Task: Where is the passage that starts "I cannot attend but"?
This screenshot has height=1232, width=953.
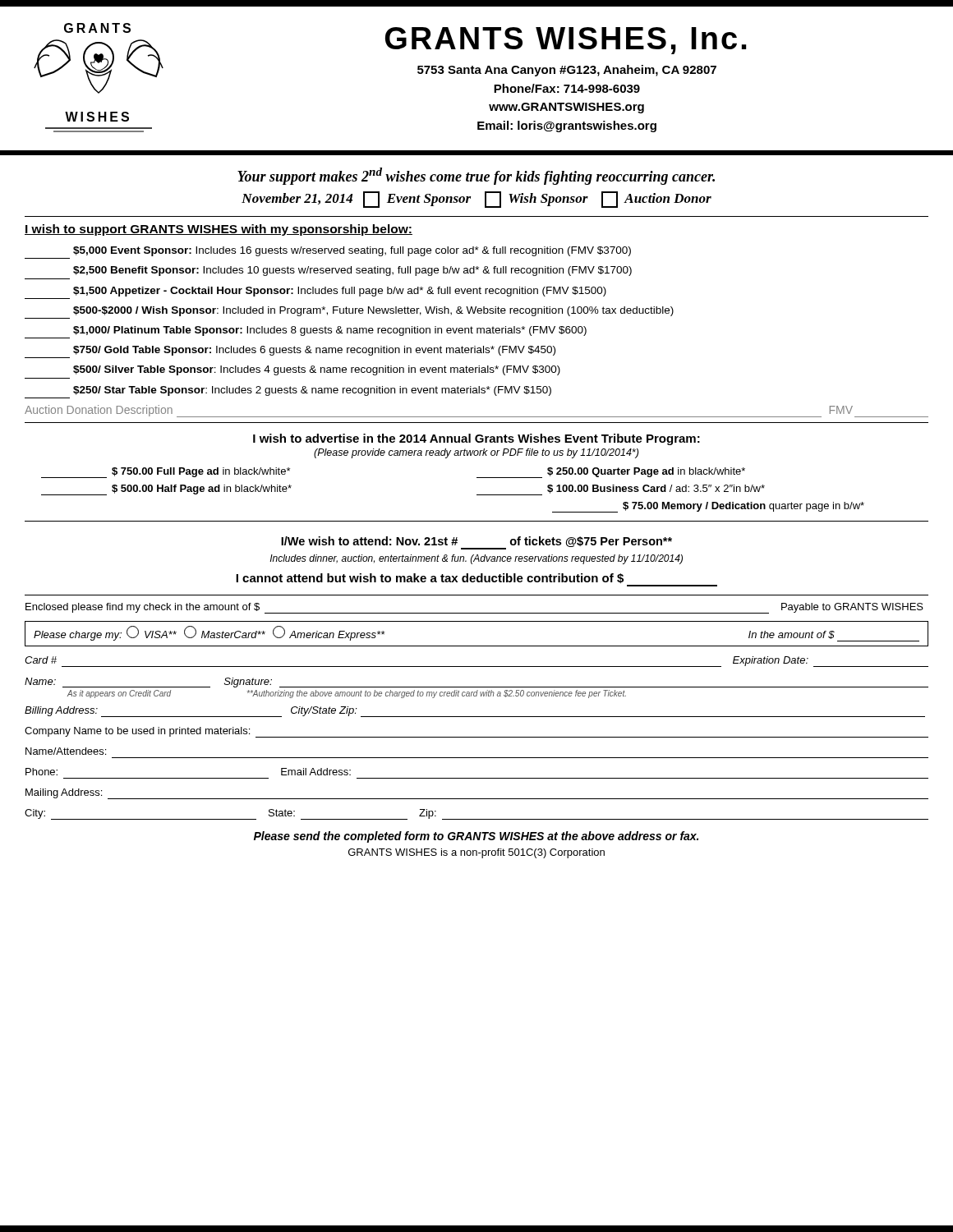Action: tap(476, 578)
